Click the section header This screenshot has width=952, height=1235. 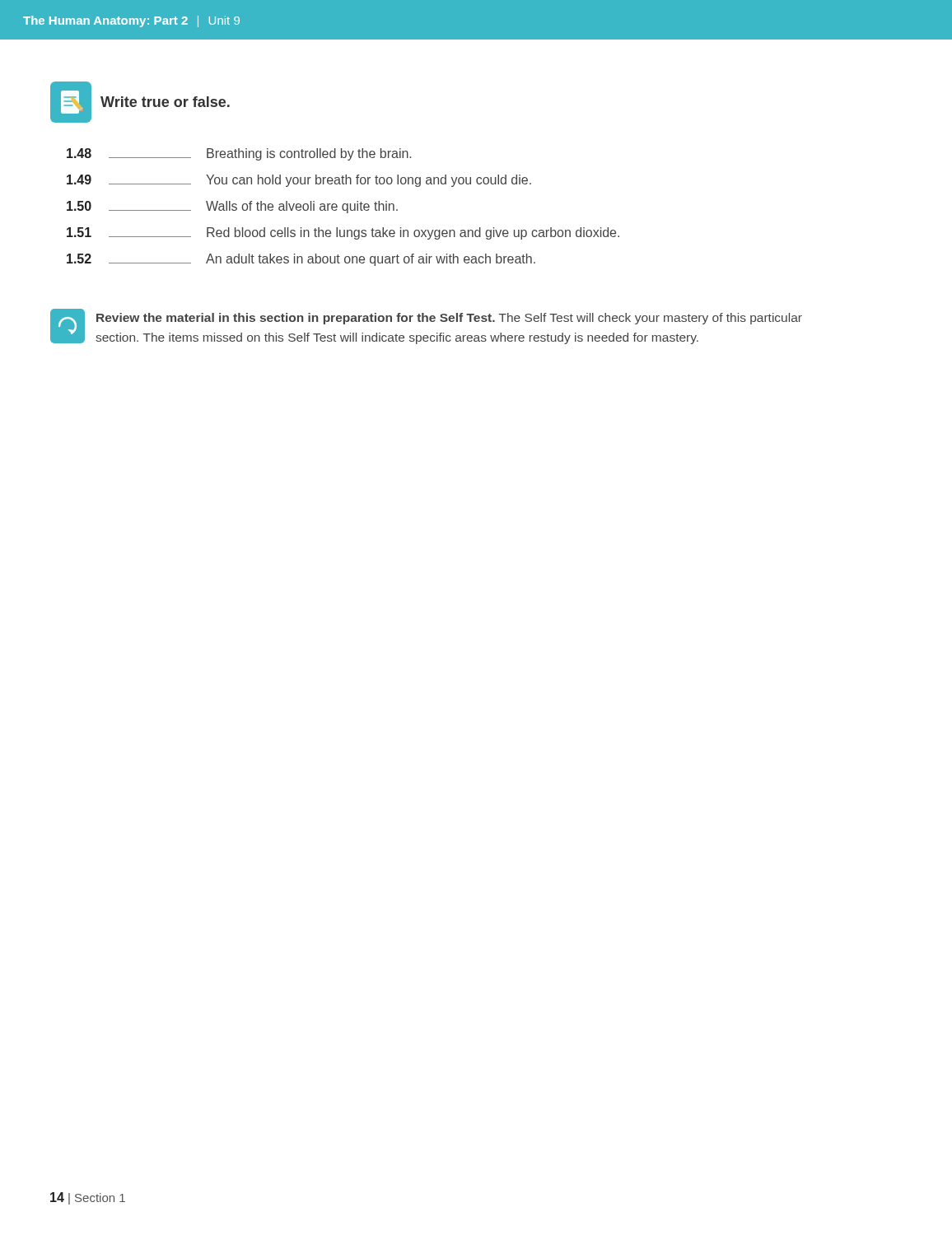click(x=140, y=102)
